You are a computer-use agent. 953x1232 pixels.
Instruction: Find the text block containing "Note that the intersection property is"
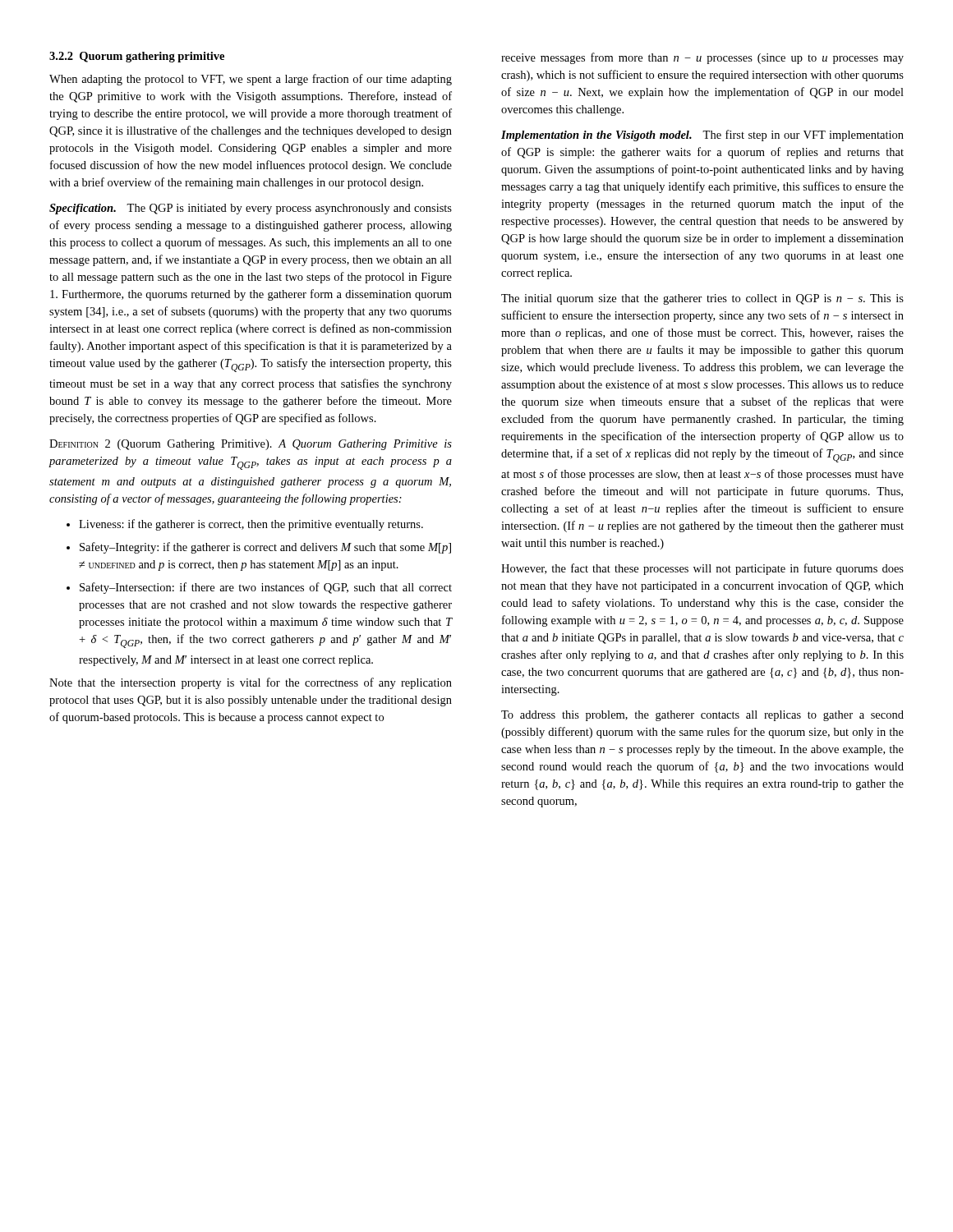pos(251,700)
